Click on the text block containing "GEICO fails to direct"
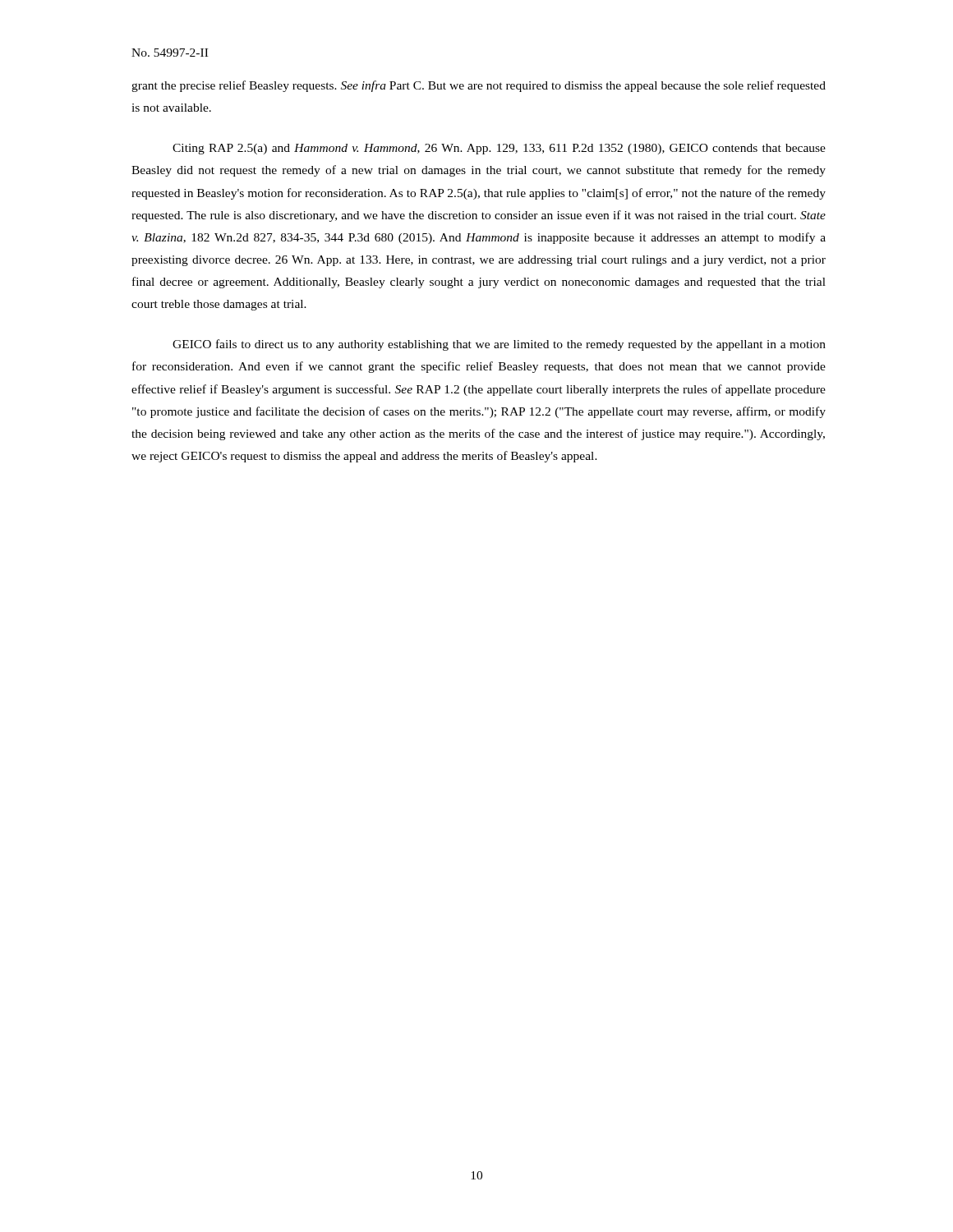Image resolution: width=953 pixels, height=1232 pixels. (479, 400)
